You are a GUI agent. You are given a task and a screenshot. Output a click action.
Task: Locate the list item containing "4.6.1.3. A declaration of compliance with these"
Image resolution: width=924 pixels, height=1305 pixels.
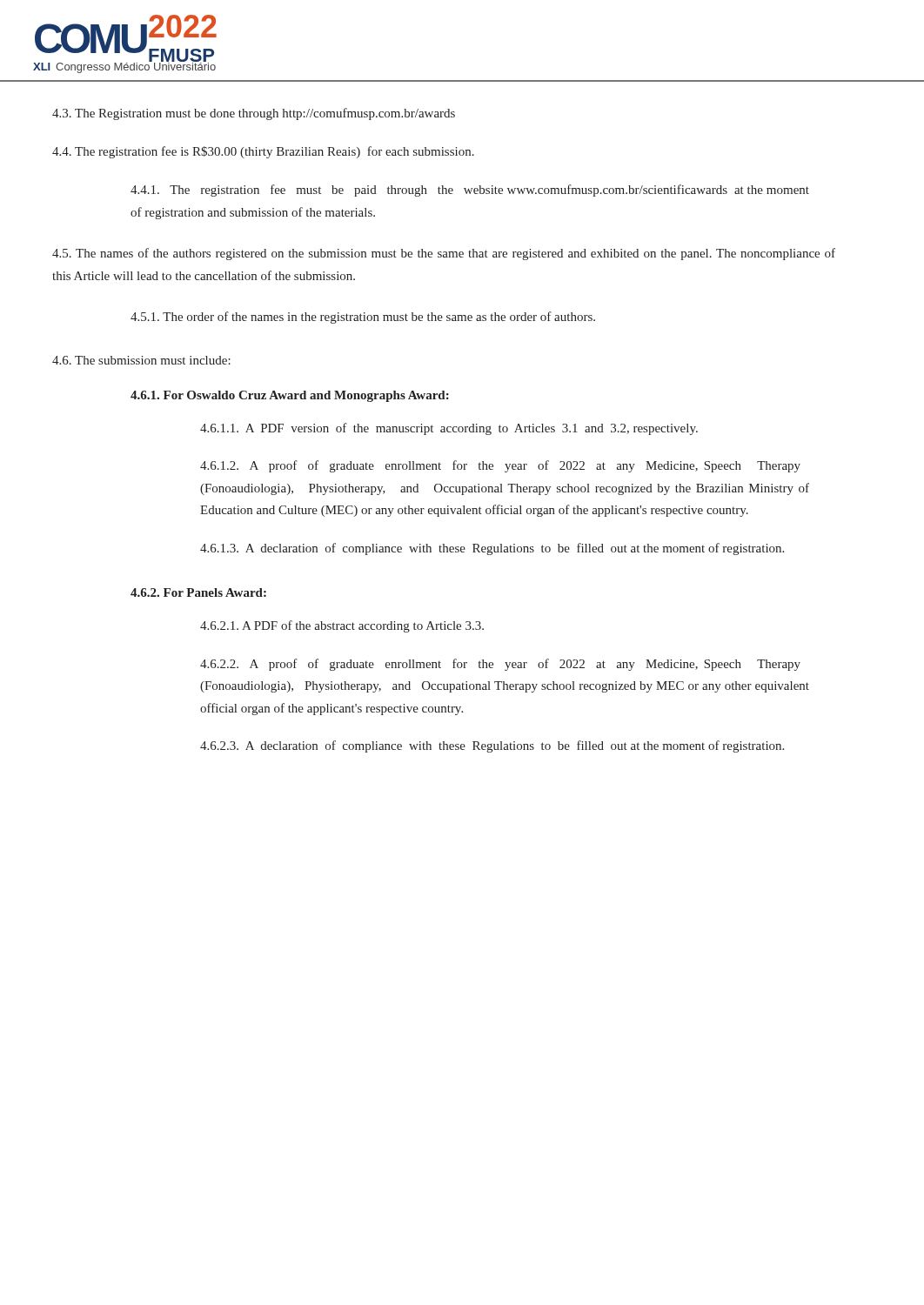(x=493, y=548)
